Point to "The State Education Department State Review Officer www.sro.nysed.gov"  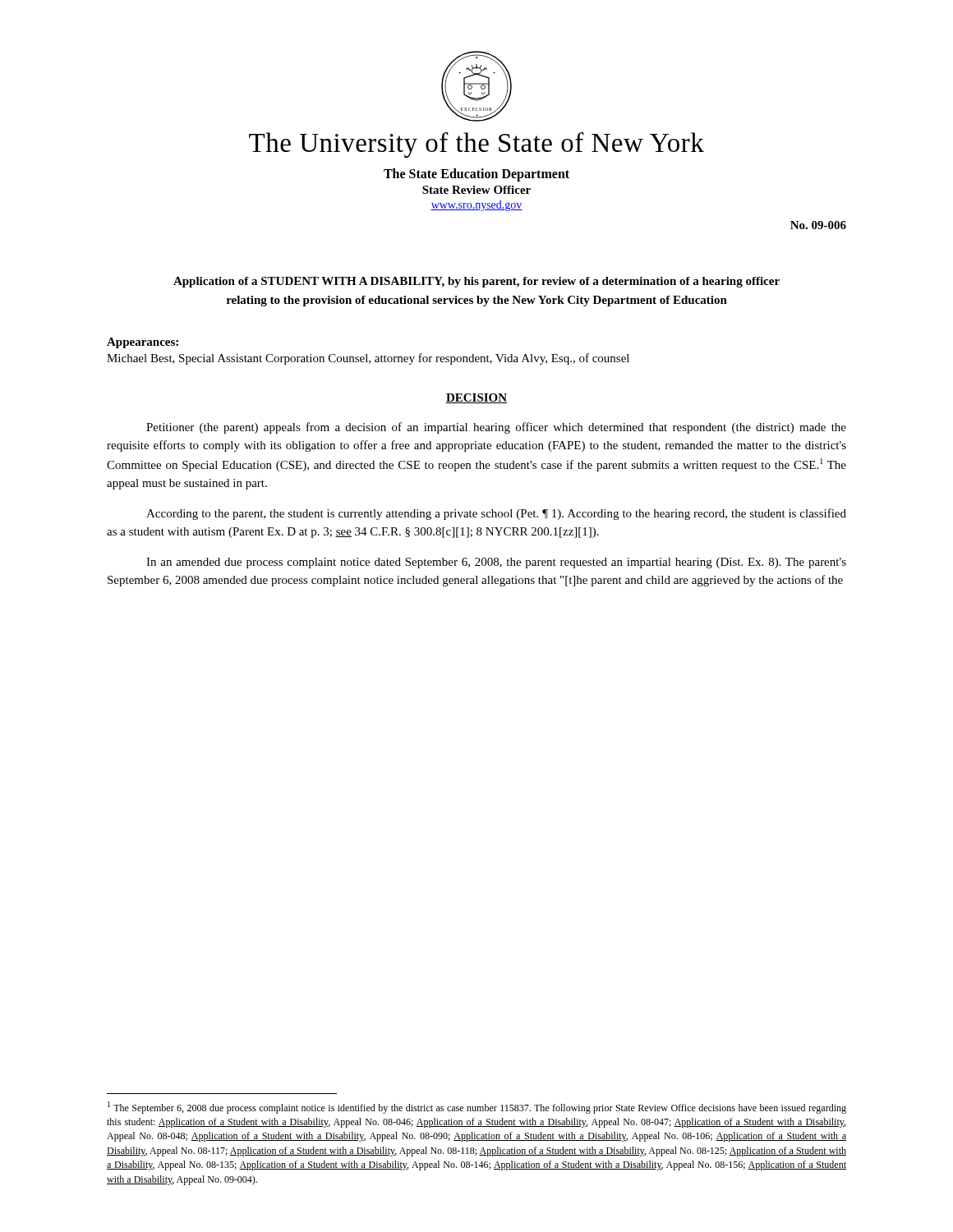click(x=476, y=189)
